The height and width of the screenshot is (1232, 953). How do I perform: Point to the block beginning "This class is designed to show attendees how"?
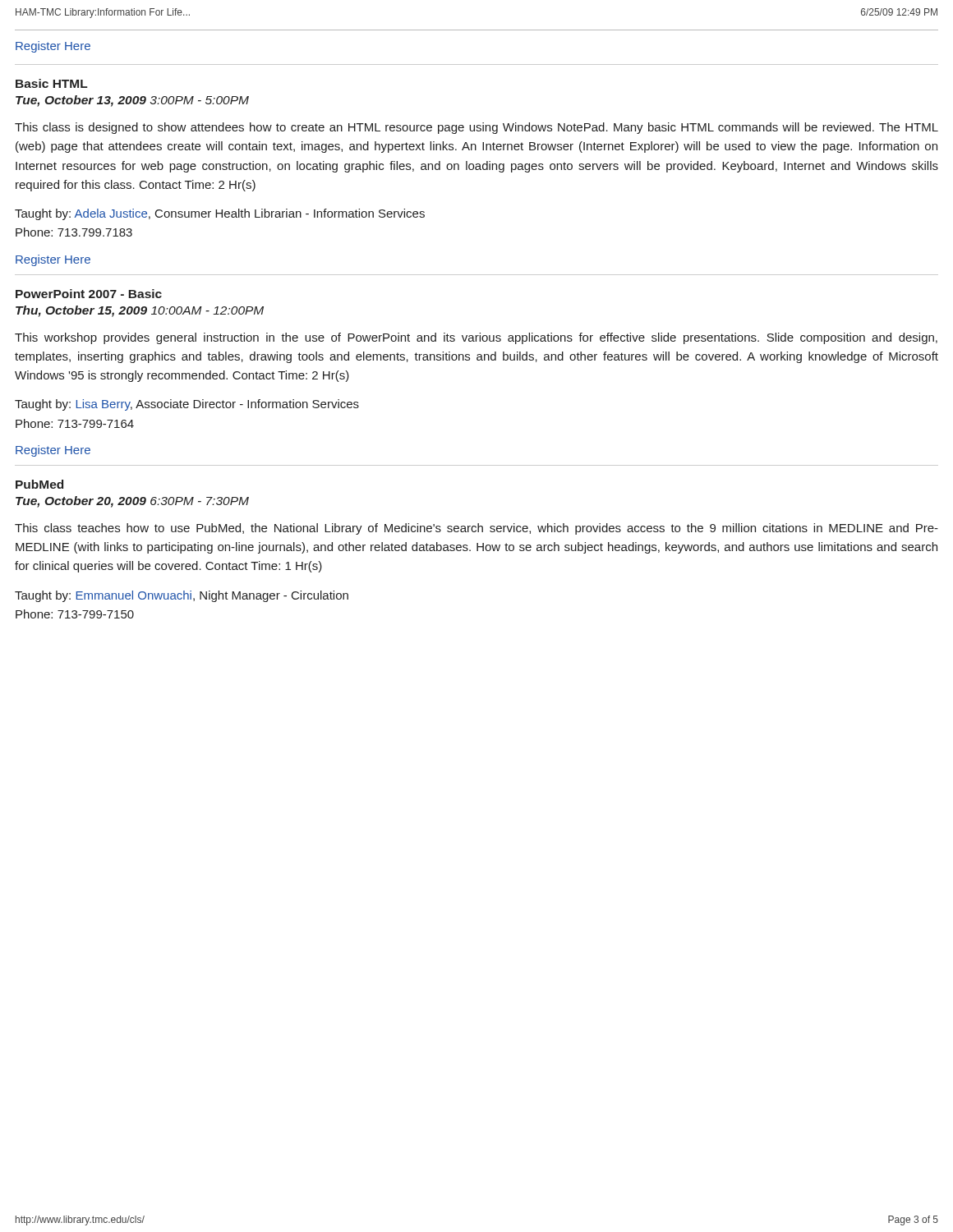pos(476,156)
